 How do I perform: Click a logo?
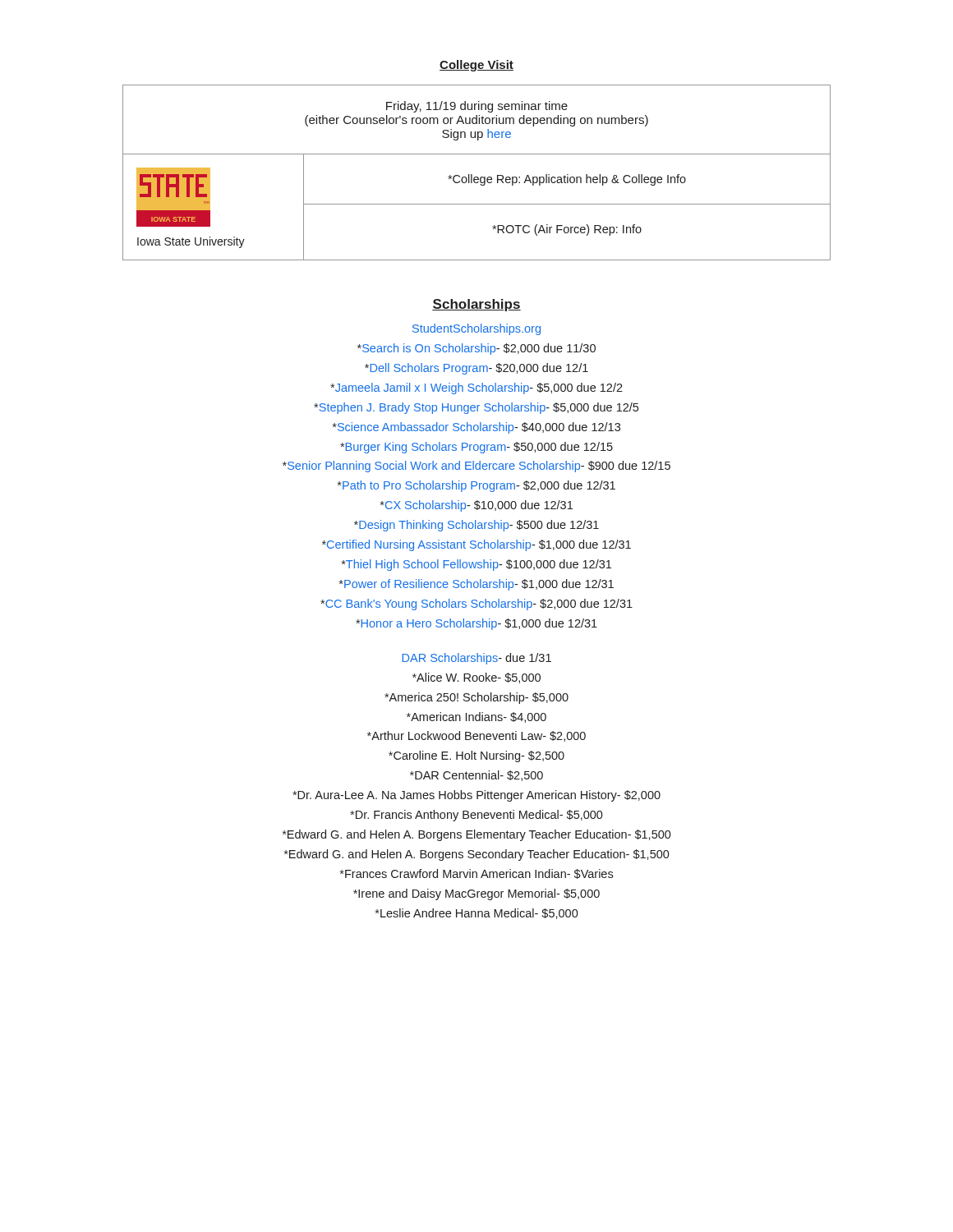tap(173, 197)
